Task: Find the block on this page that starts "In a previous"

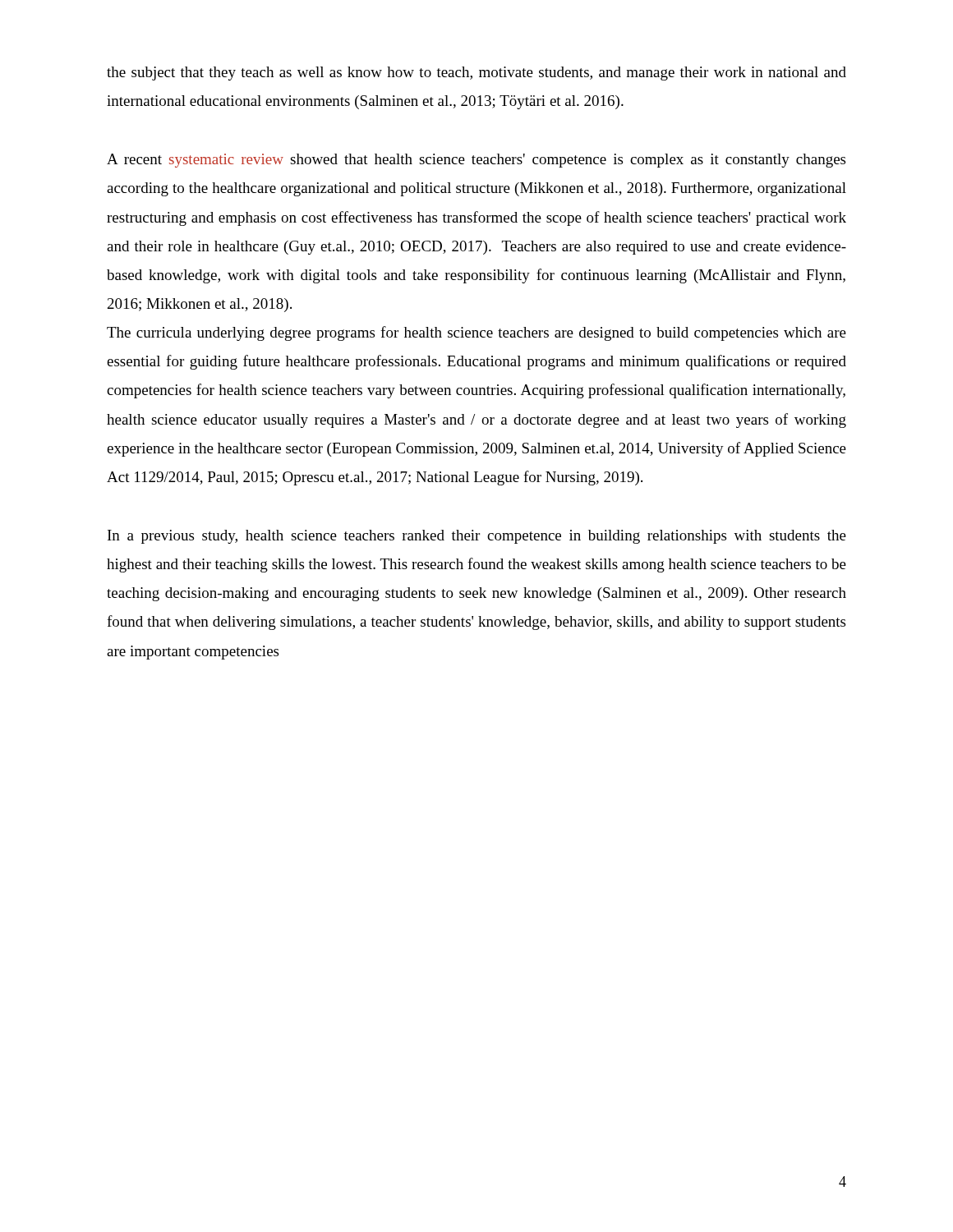Action: [x=476, y=593]
